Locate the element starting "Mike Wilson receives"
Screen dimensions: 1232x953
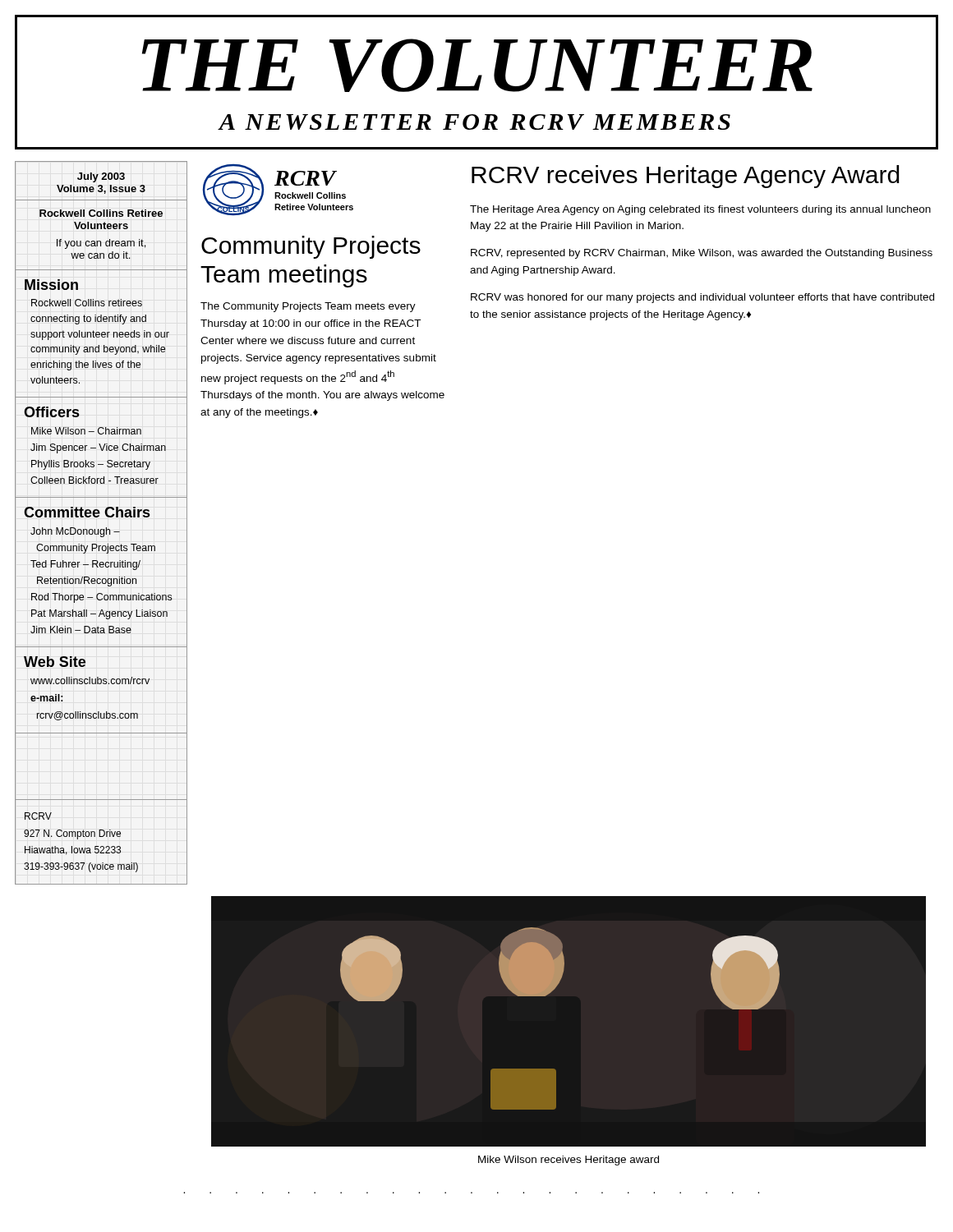click(569, 1159)
